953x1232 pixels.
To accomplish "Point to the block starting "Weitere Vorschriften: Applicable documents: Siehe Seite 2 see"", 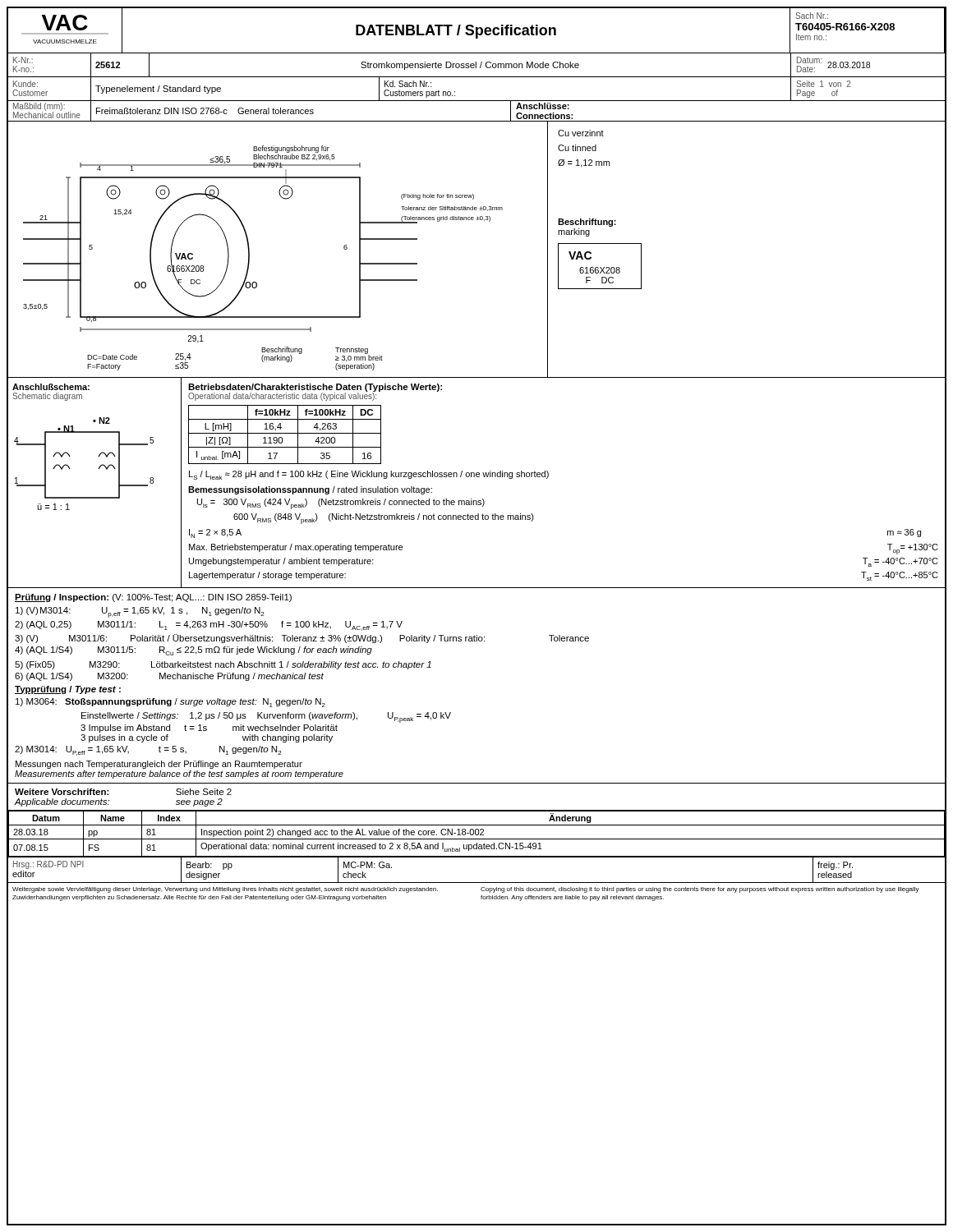I will (56, 791).
